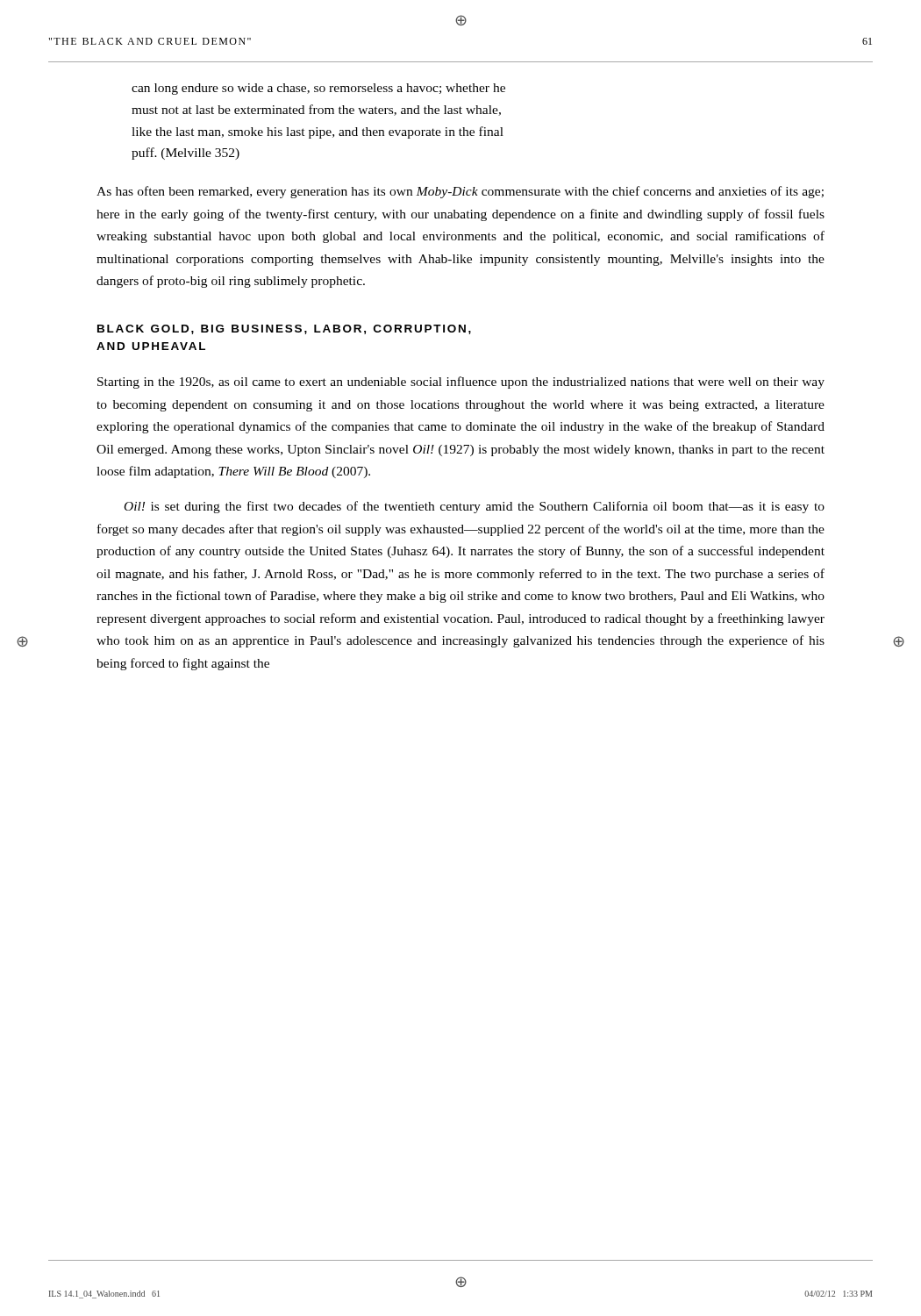Select the element starting "Starting in the 1920s, as oil came to"
Image resolution: width=921 pixels, height=1316 pixels.
pos(460,426)
